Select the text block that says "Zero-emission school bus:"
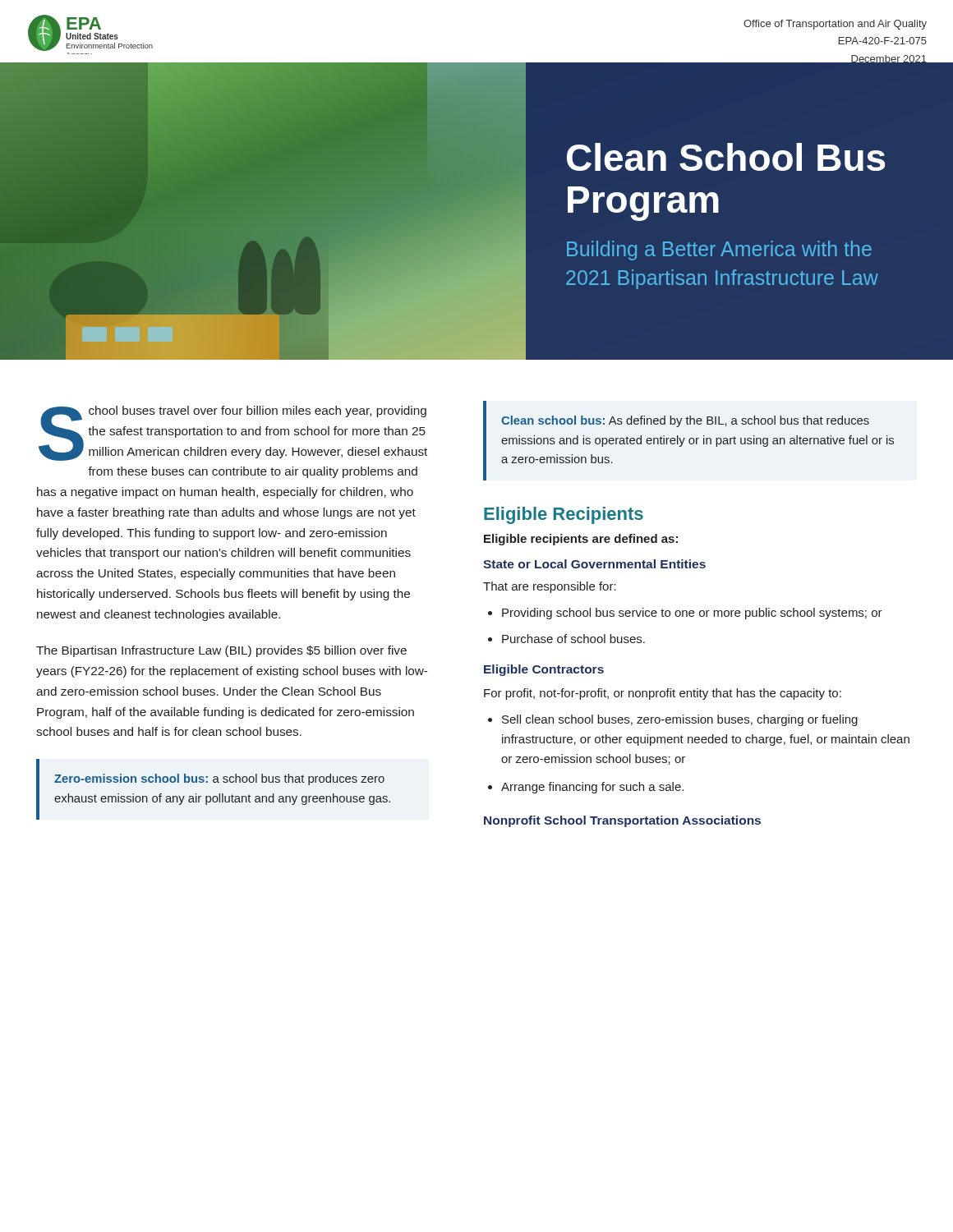953x1232 pixels. click(x=223, y=789)
